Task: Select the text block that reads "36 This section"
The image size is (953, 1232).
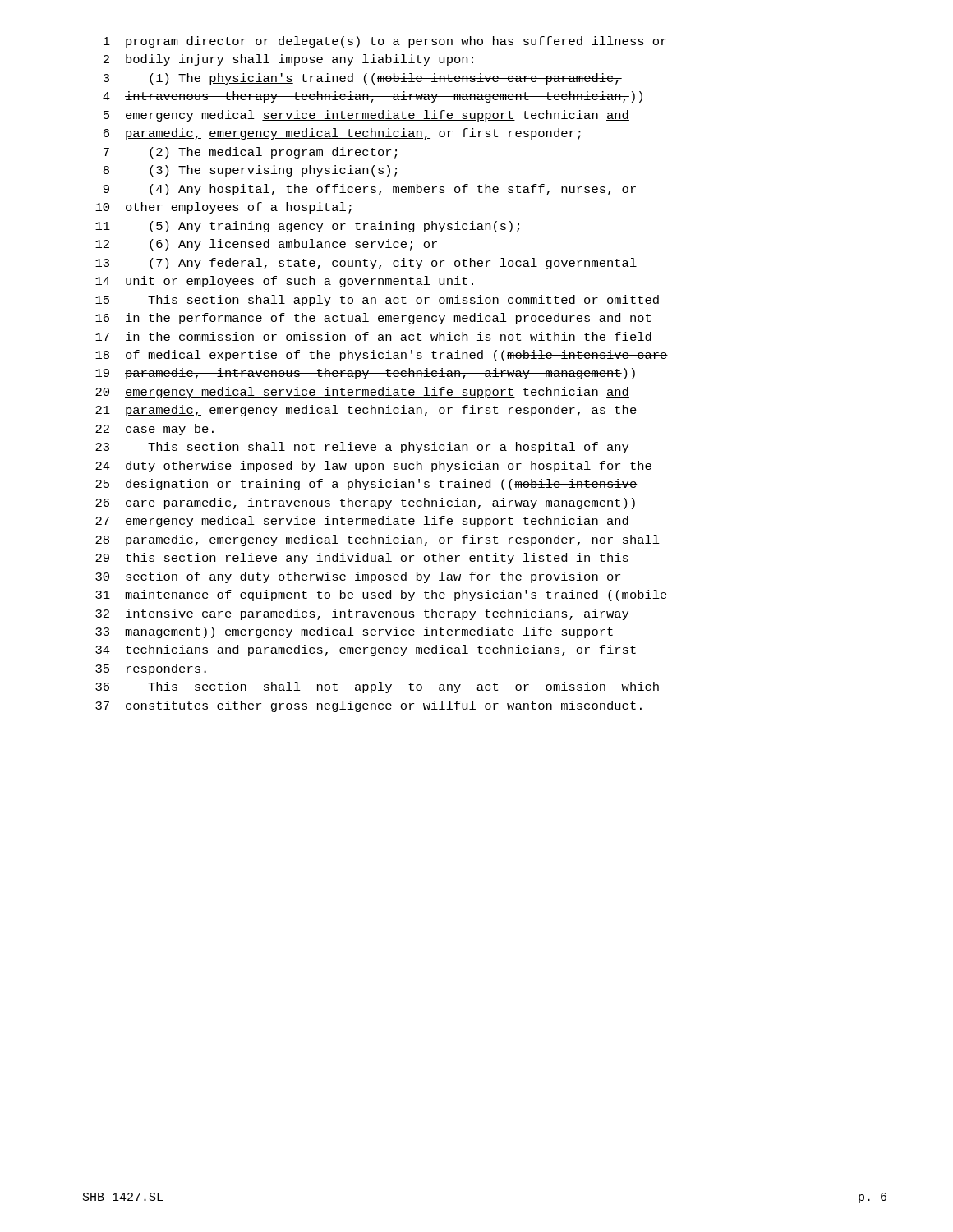Action: pos(485,688)
